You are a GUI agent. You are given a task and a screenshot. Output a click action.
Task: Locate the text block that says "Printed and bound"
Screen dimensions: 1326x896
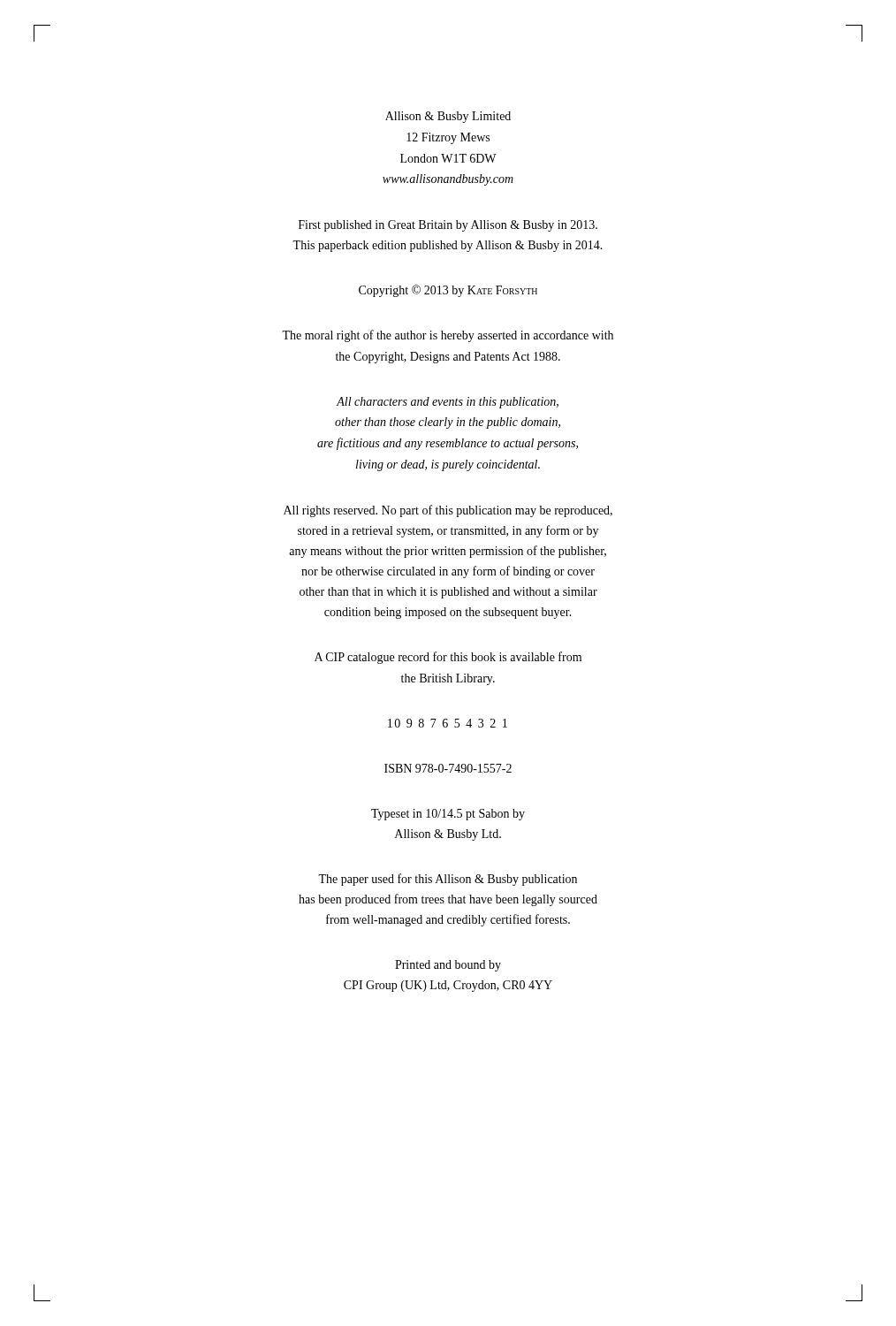tap(448, 975)
